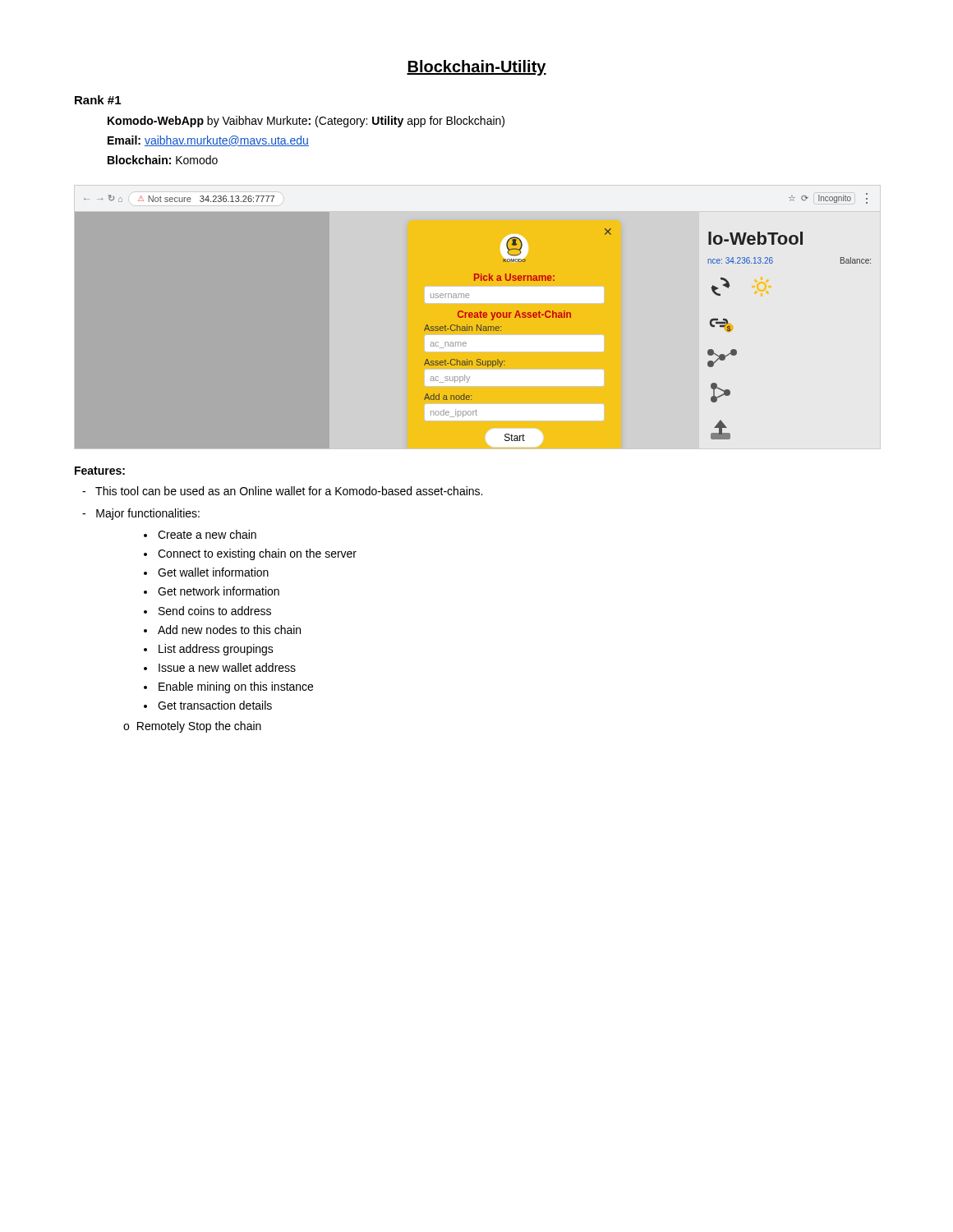Locate the text "Add new nodes to this chain"
Image resolution: width=953 pixels, height=1232 pixels.
click(230, 630)
